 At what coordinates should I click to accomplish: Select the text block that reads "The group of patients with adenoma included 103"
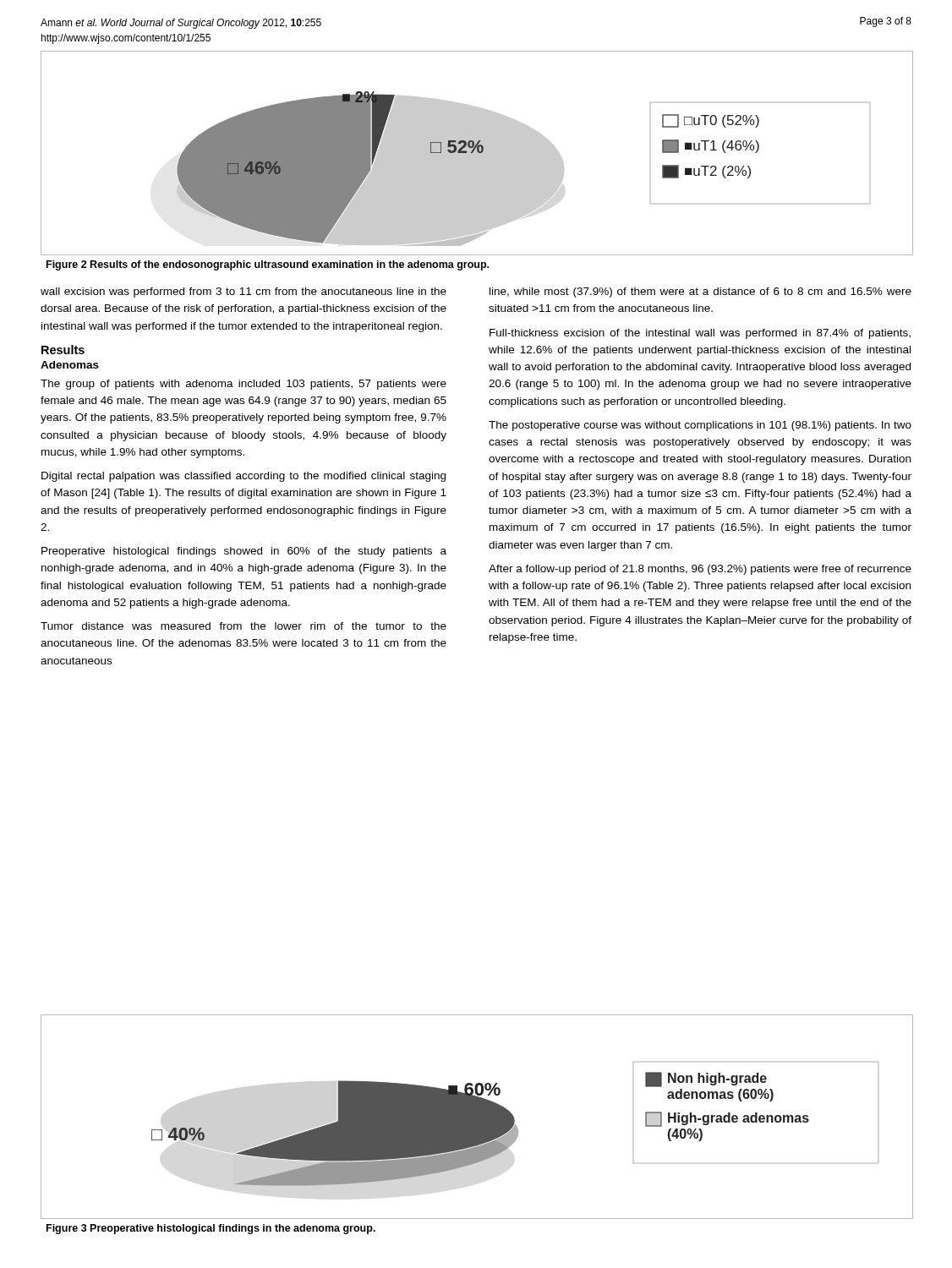click(x=243, y=522)
